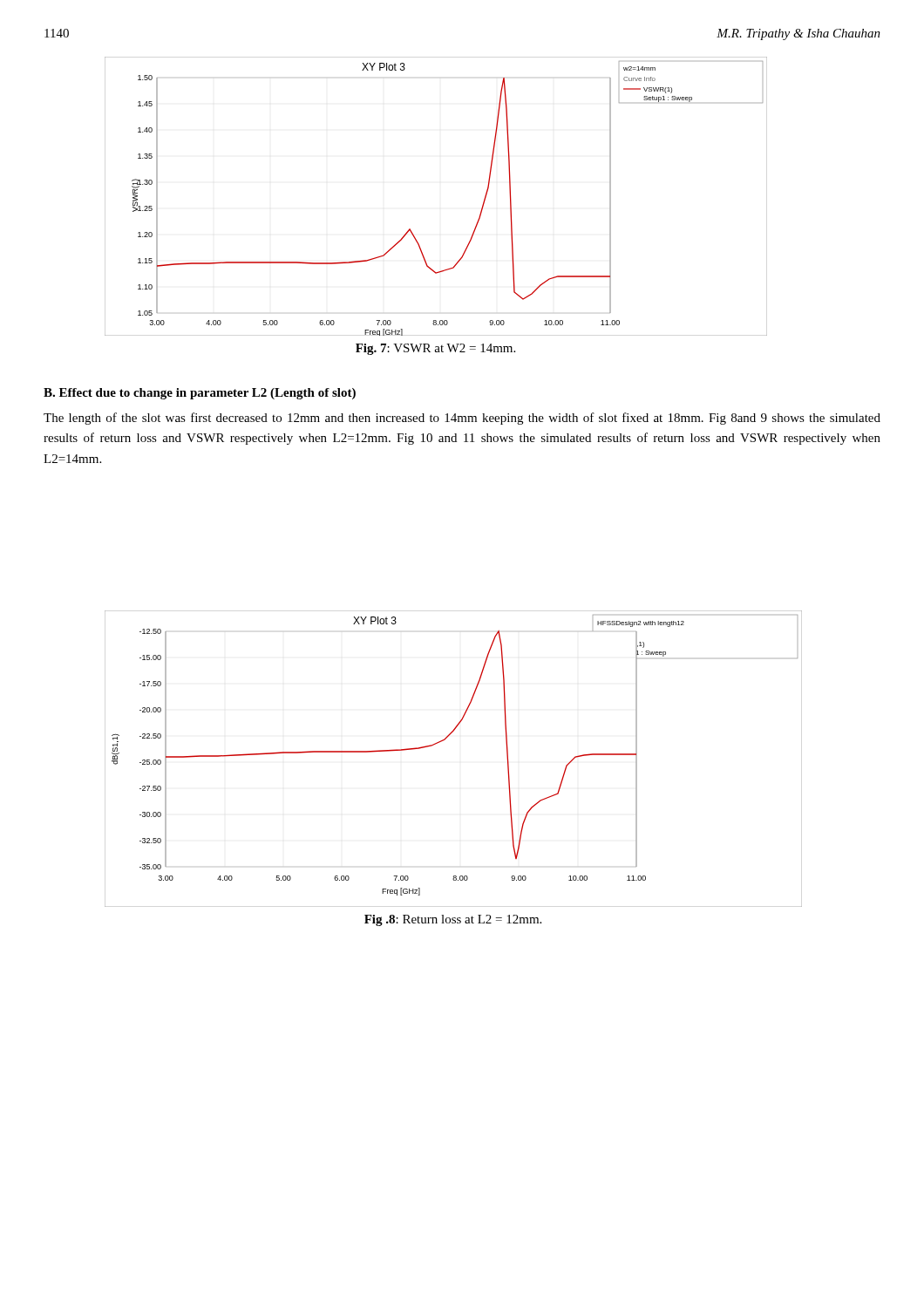Locate the element starting "Fig .8: Return loss at L2"
This screenshot has height=1308, width=924.
point(453,919)
